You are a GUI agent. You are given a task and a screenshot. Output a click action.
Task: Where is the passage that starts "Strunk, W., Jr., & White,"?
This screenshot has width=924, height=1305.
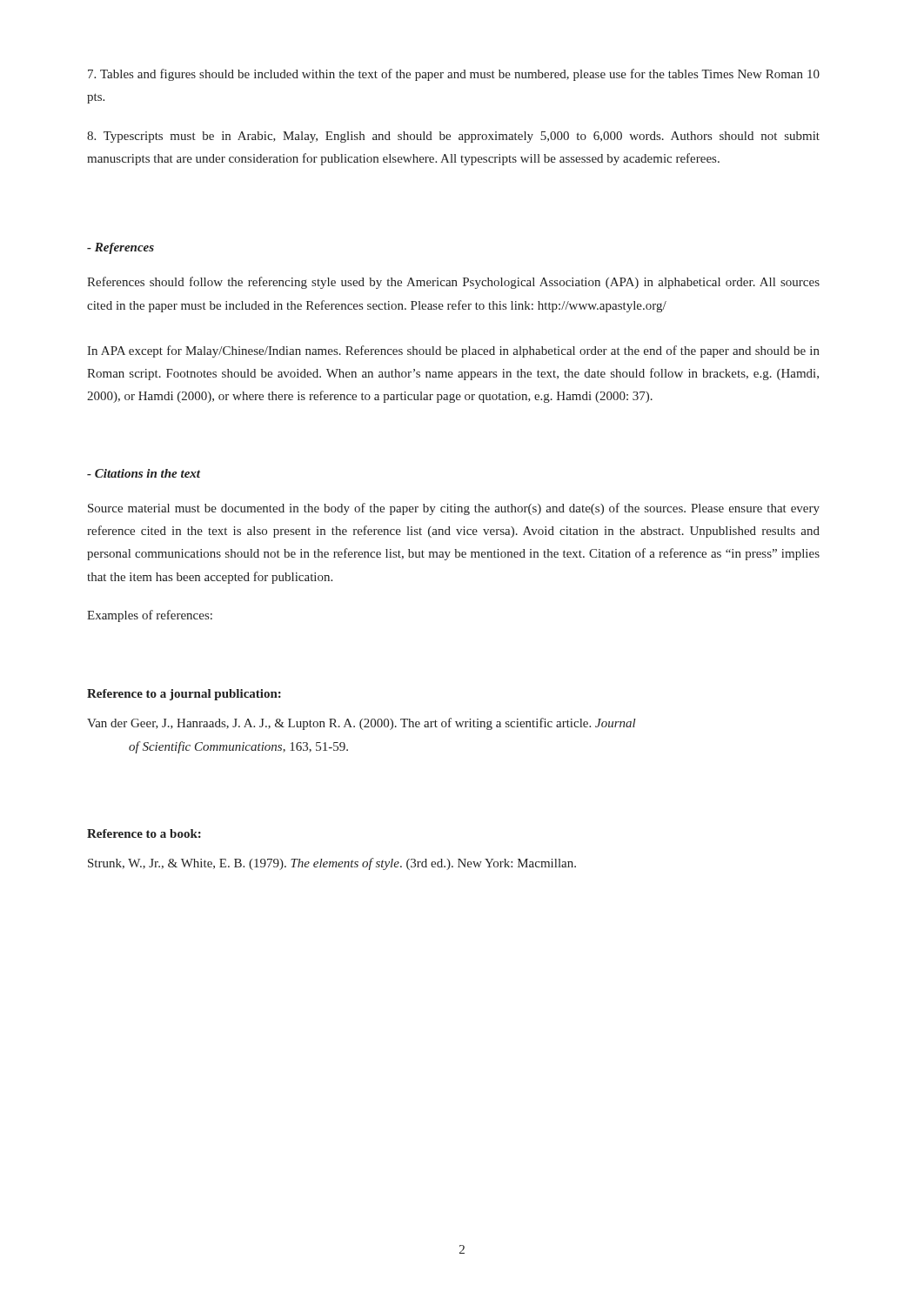pos(332,863)
